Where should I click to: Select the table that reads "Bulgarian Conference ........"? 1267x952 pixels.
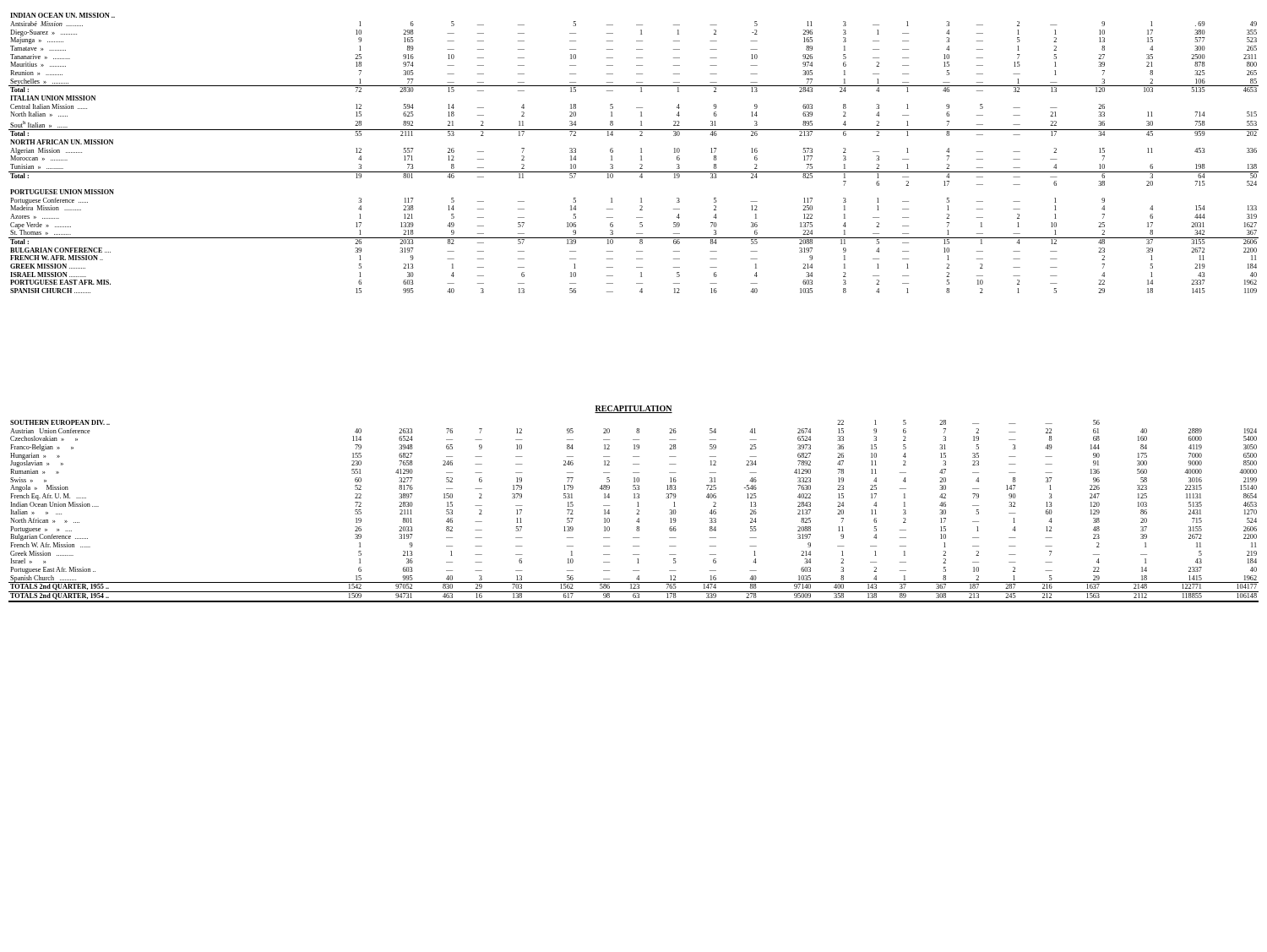[x=634, y=681]
